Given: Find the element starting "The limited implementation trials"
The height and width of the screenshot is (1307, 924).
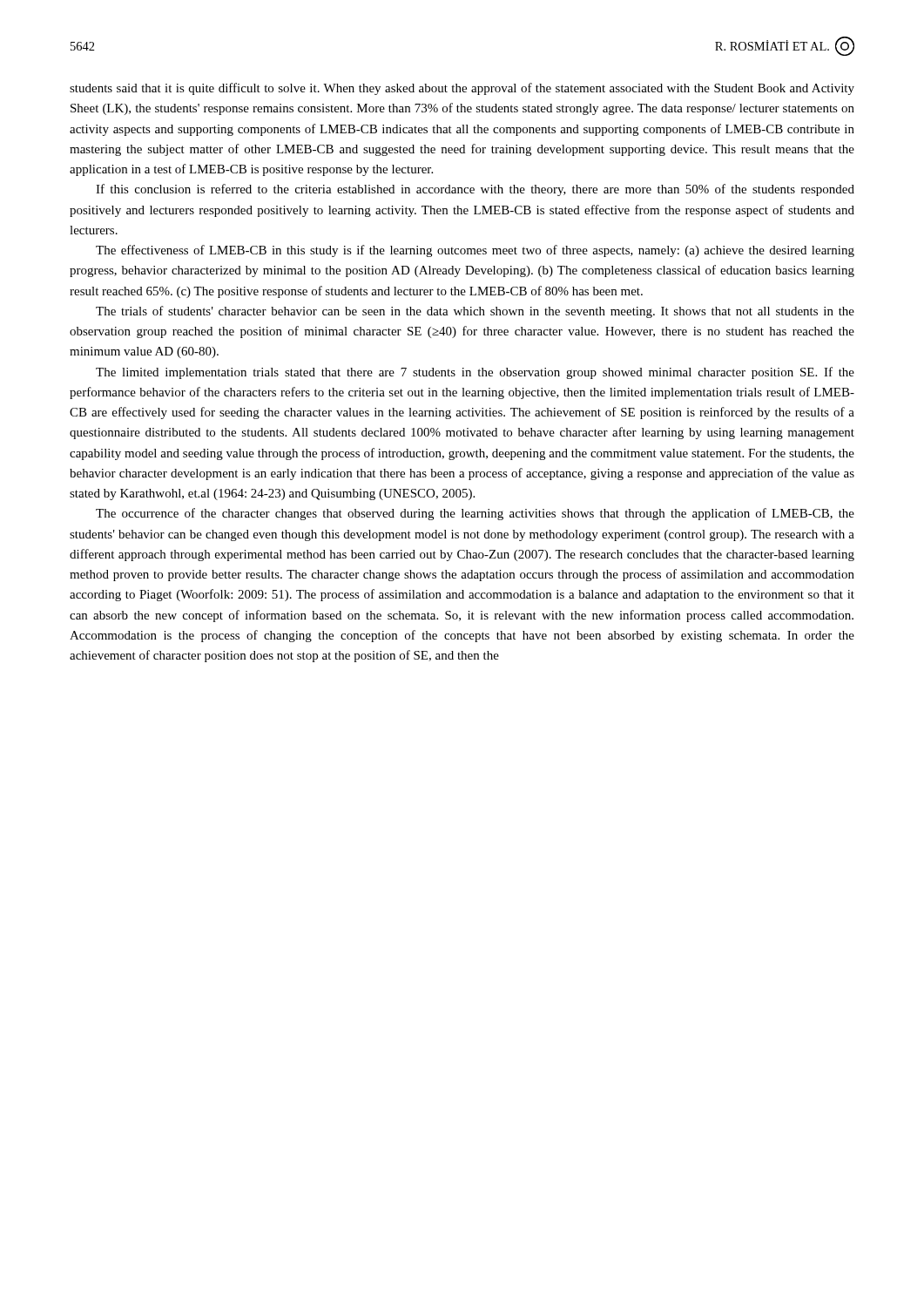Looking at the screenshot, I should point(462,433).
